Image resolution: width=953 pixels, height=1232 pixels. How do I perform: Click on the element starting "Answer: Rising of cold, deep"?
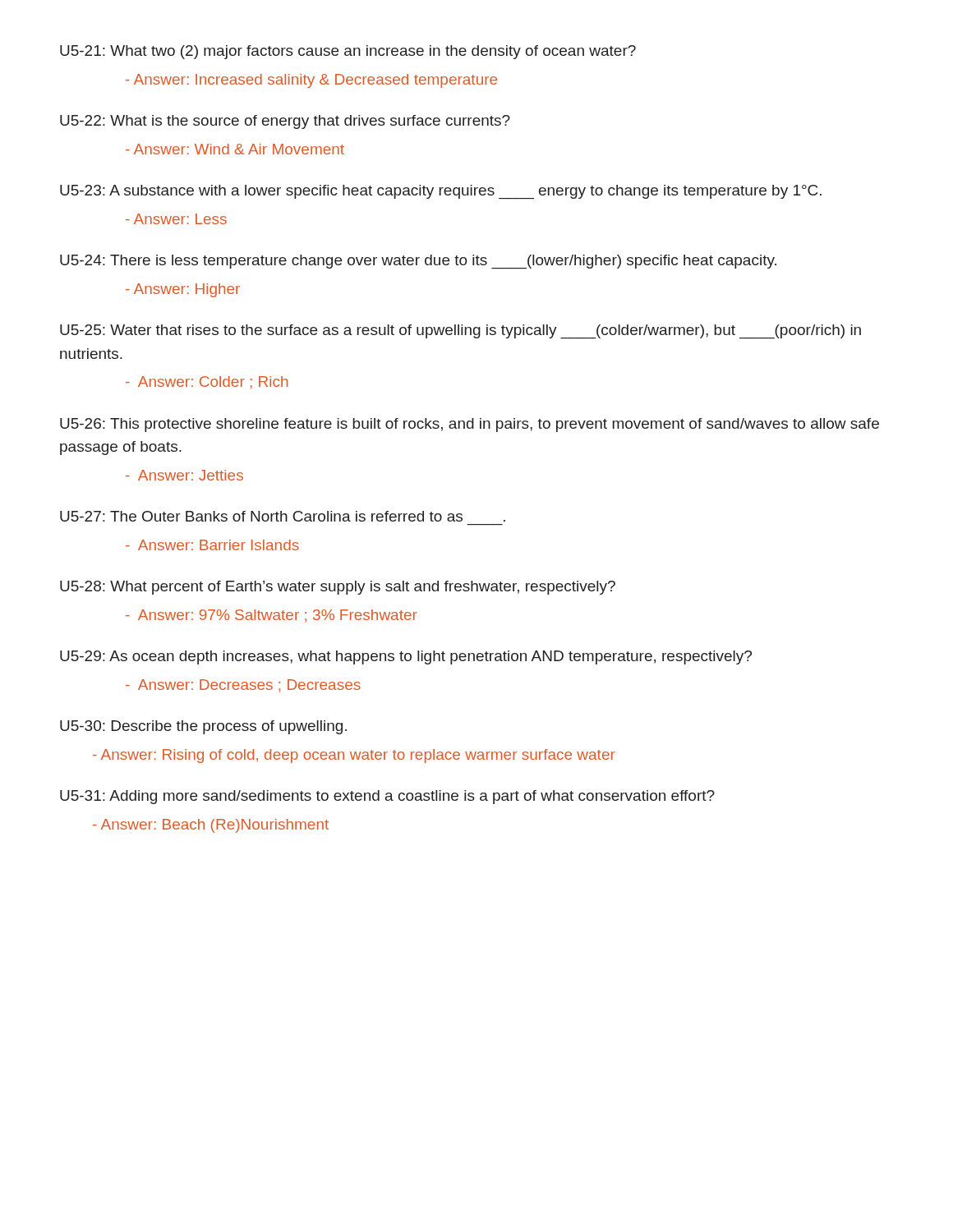pyautogui.click(x=354, y=754)
